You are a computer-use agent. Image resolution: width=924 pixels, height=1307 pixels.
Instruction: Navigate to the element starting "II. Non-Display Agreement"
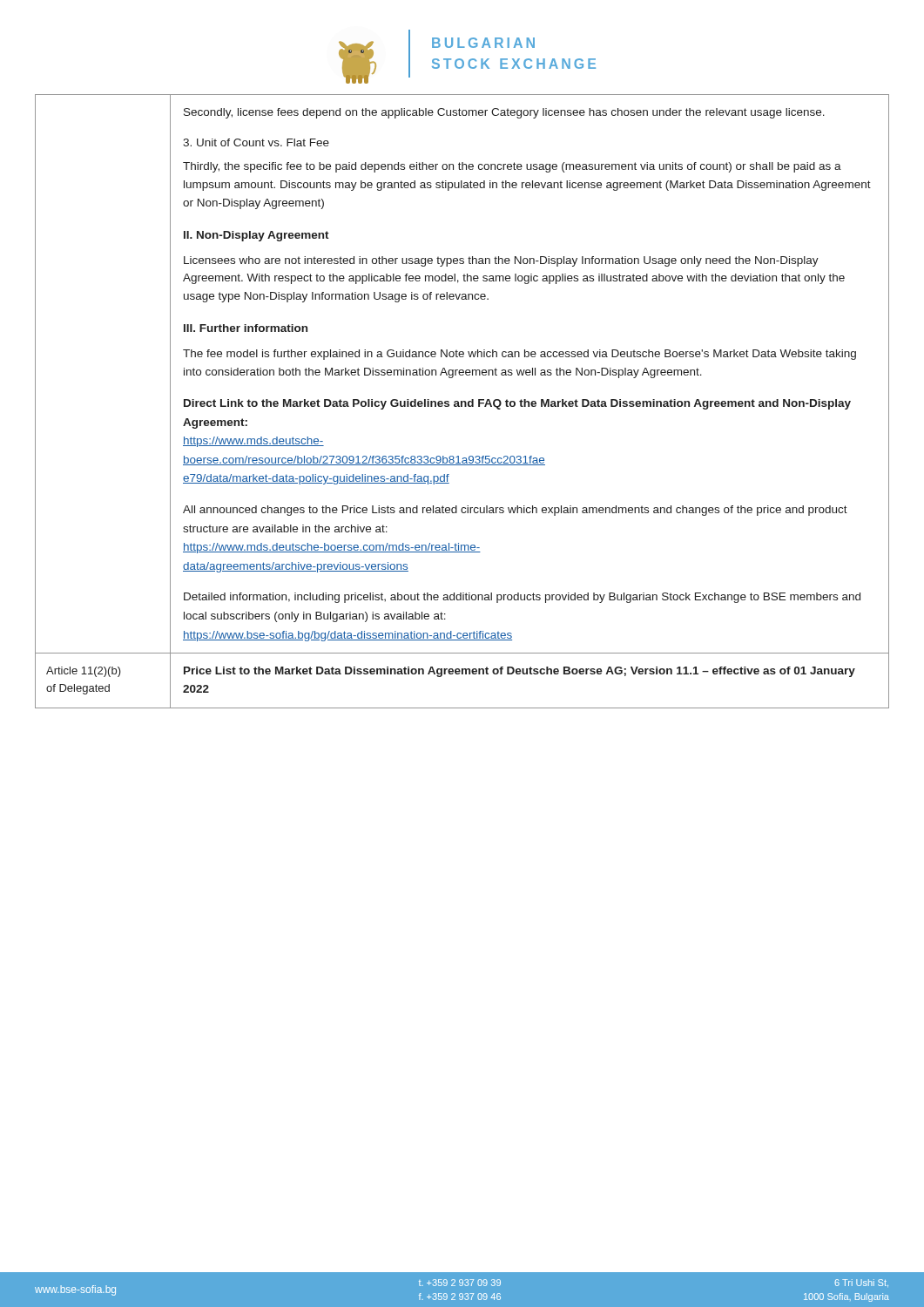(x=256, y=234)
